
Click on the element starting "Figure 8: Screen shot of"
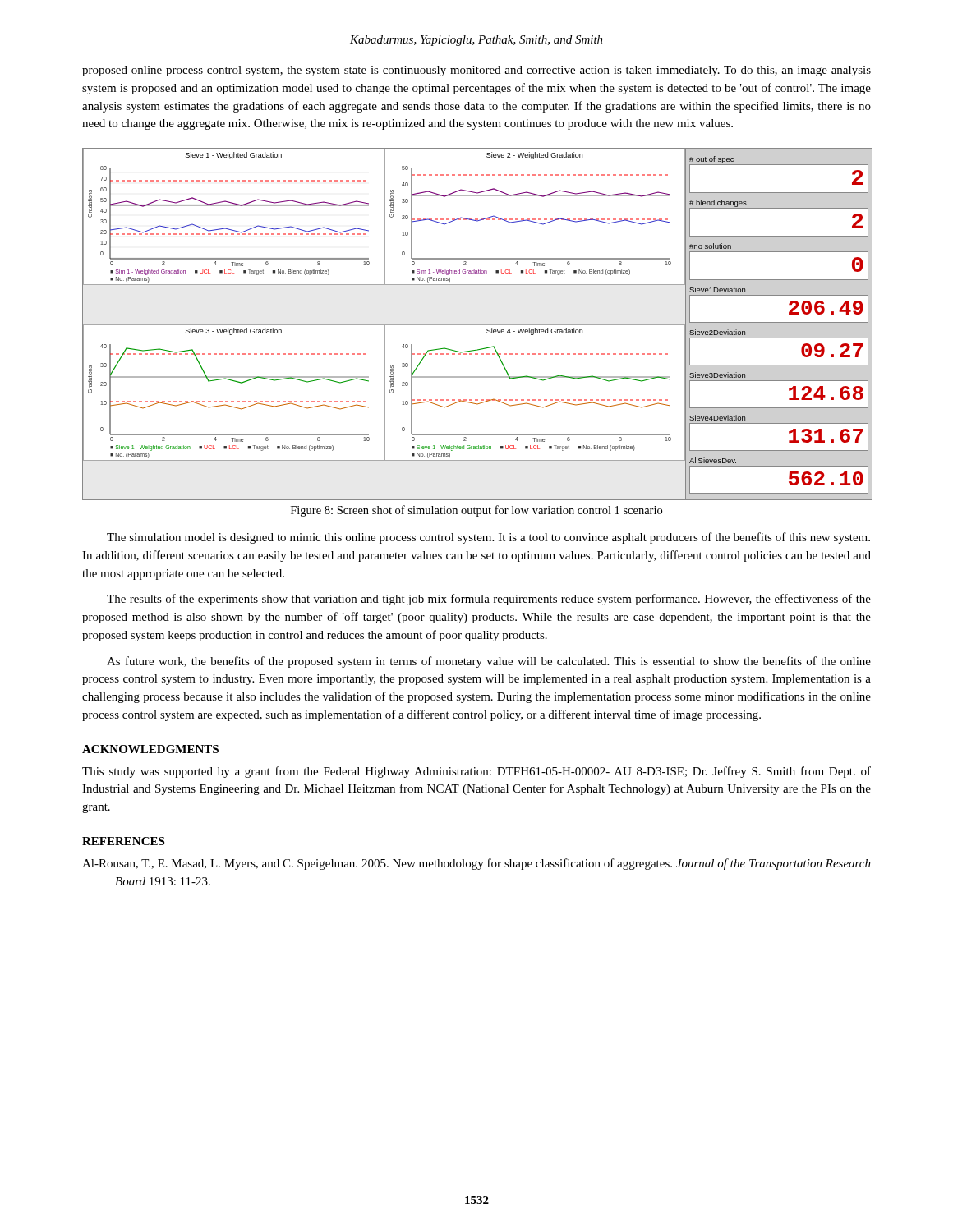click(x=476, y=510)
